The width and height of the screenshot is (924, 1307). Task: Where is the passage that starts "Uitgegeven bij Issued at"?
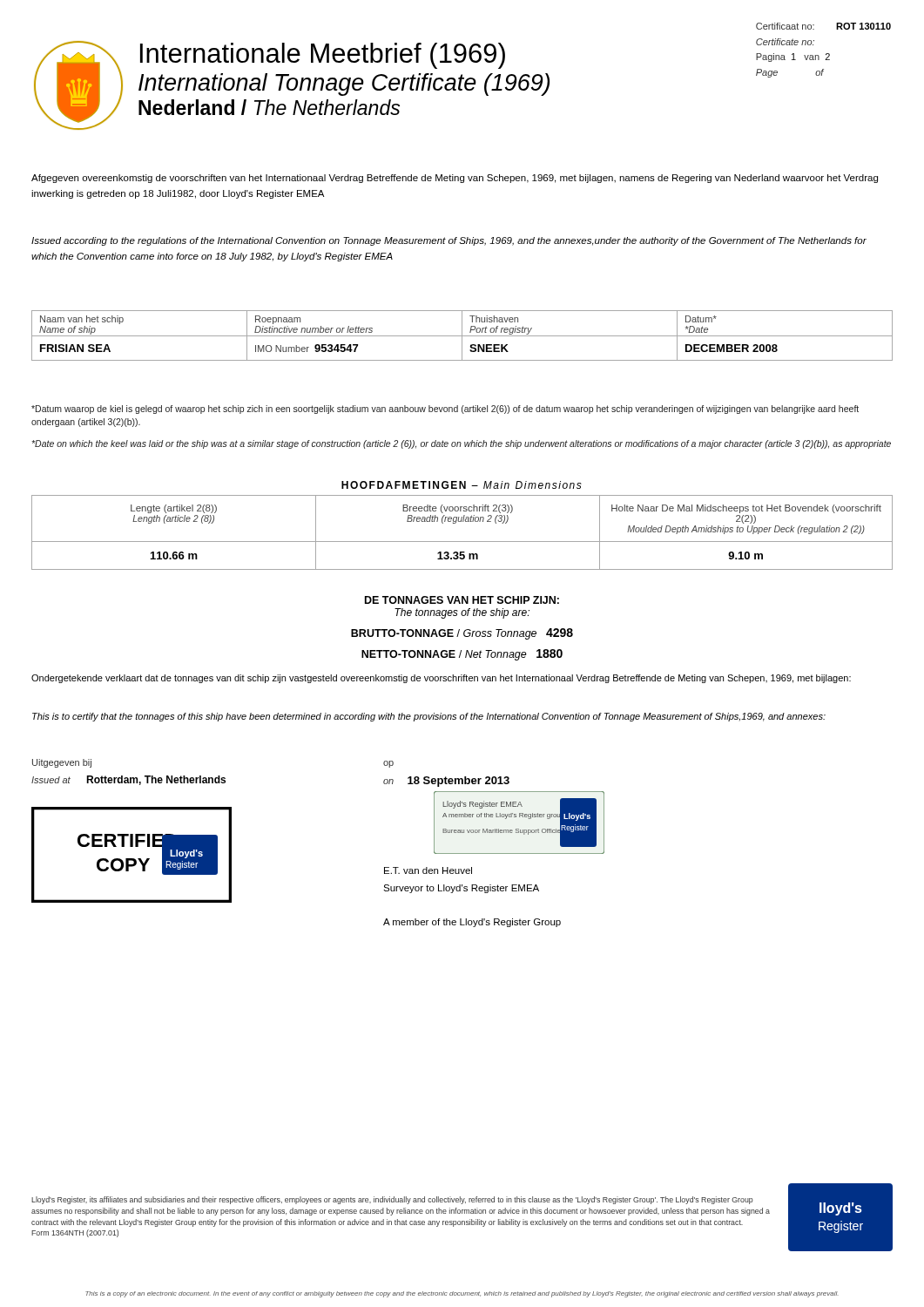pyautogui.click(x=129, y=771)
